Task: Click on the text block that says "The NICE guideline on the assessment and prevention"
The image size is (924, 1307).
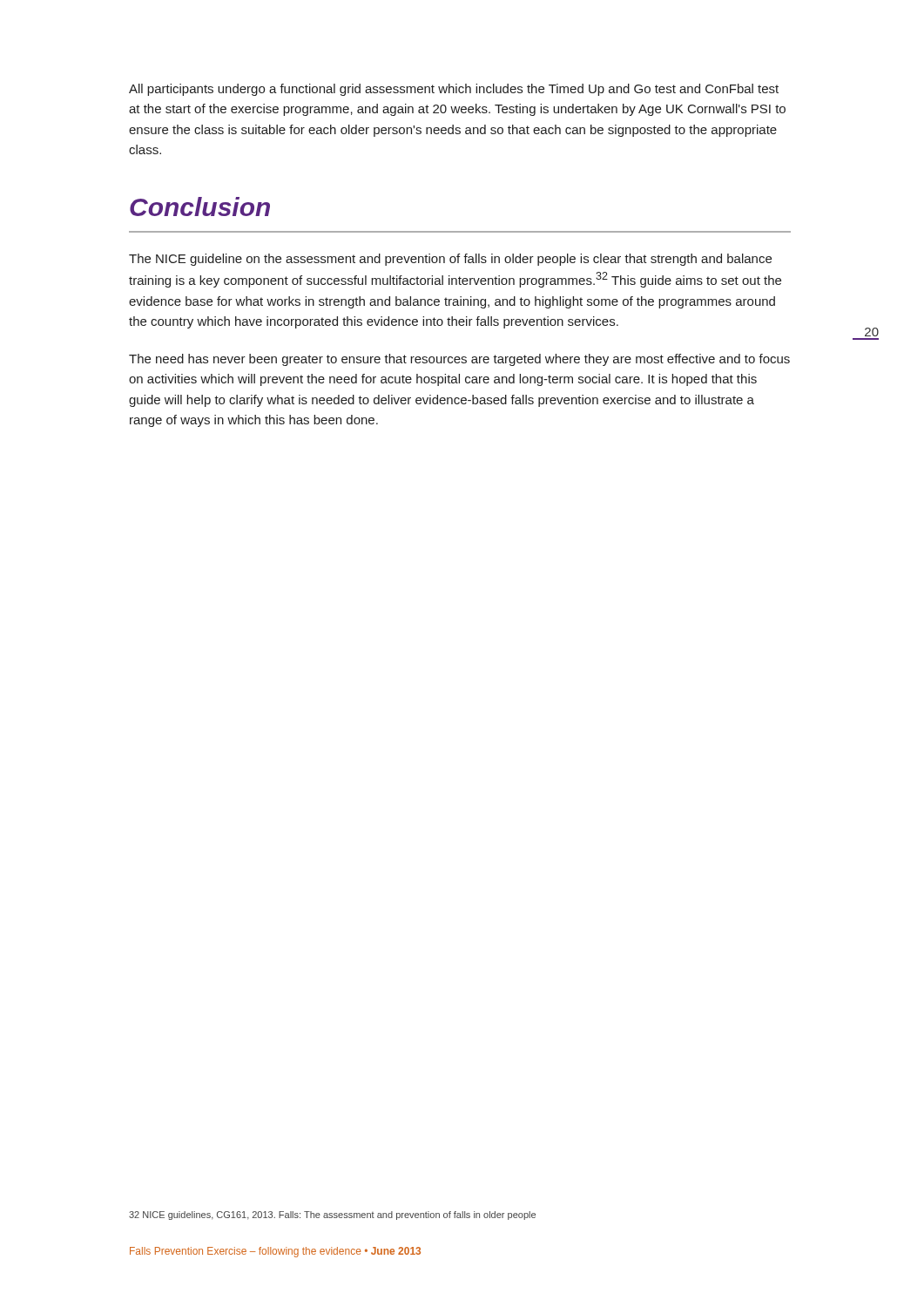Action: tap(455, 290)
